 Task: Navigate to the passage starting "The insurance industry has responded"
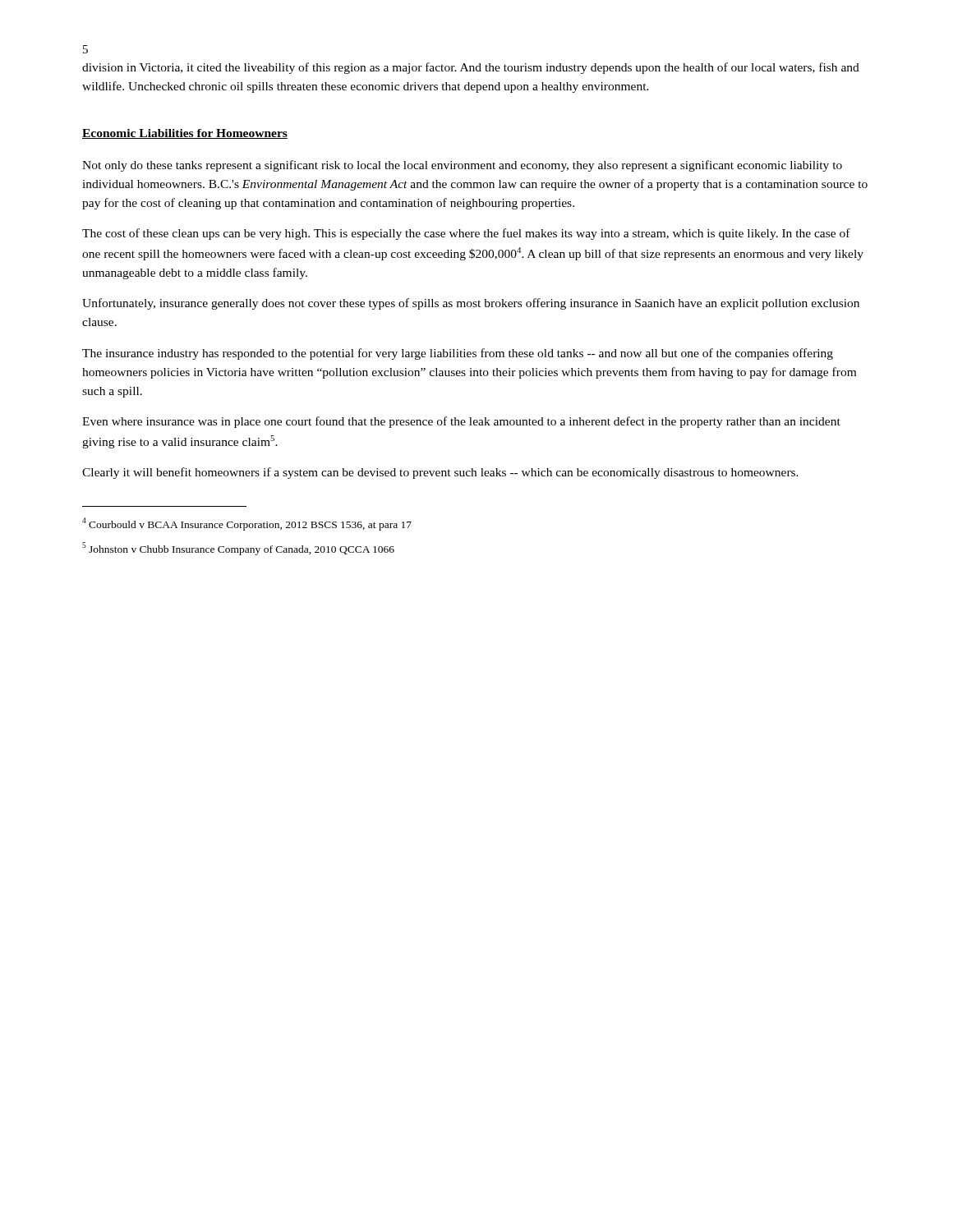click(476, 372)
